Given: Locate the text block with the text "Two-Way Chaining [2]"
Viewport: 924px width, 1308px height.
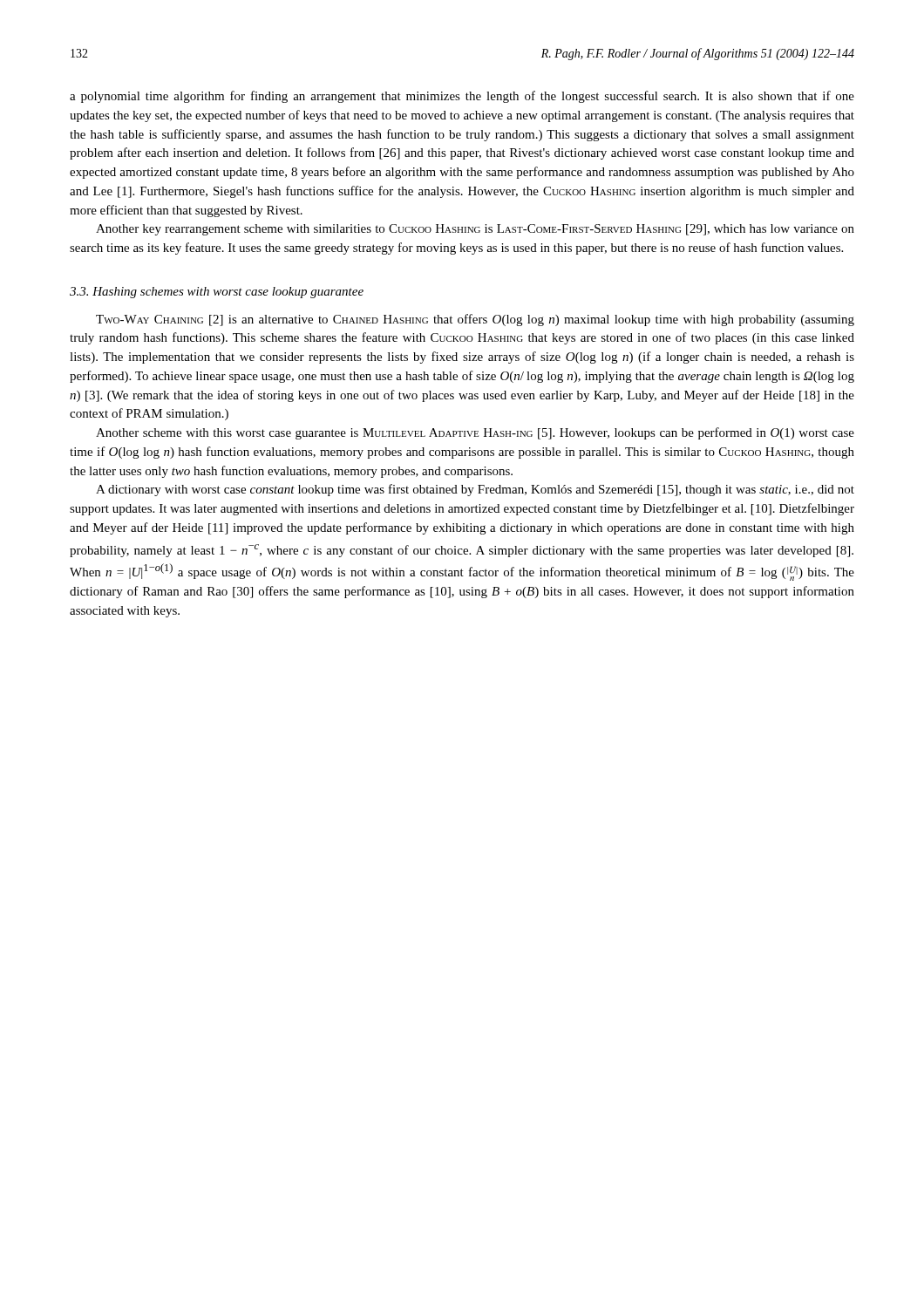Looking at the screenshot, I should 462,367.
